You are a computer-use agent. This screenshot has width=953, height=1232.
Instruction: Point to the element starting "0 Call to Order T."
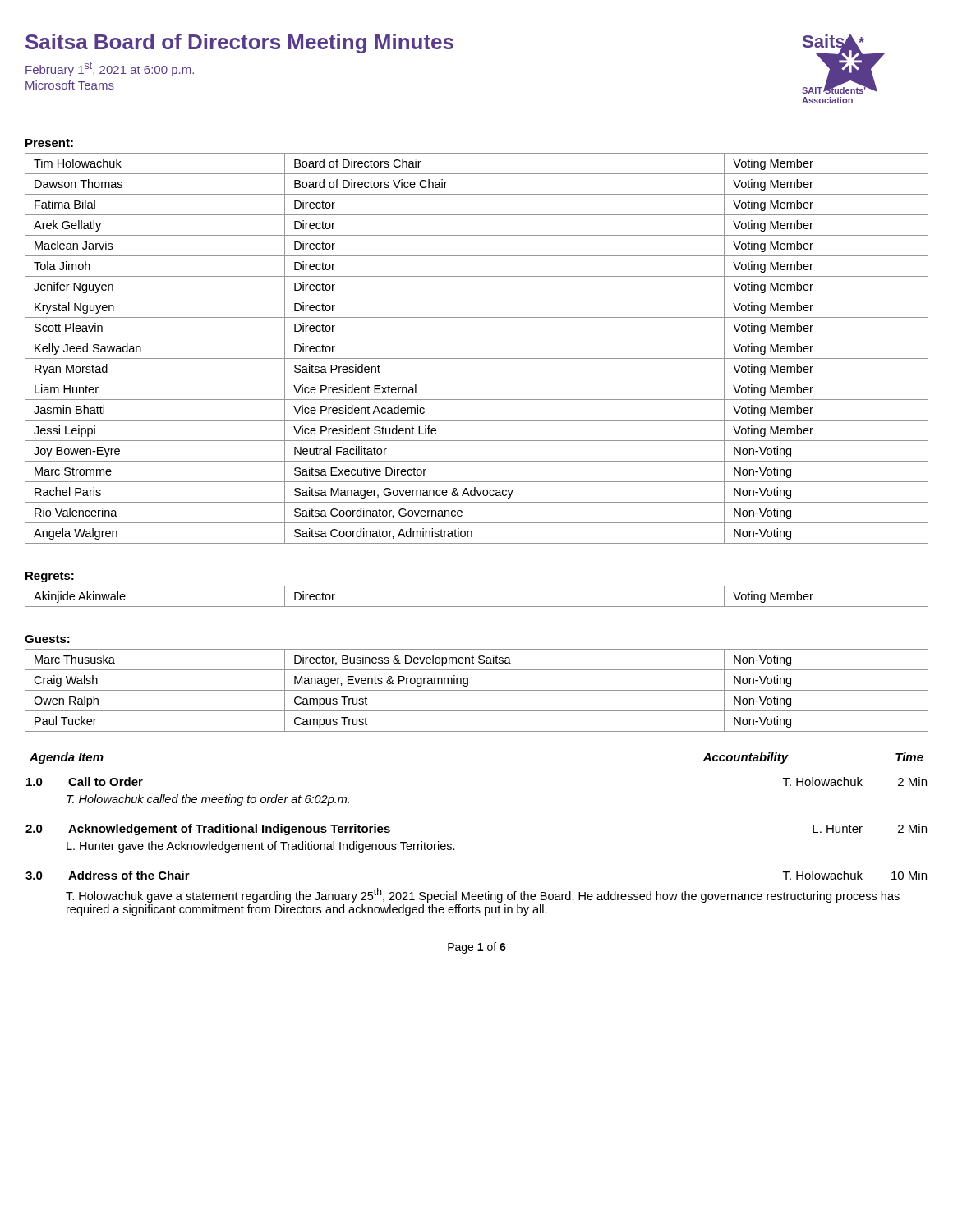100,781
